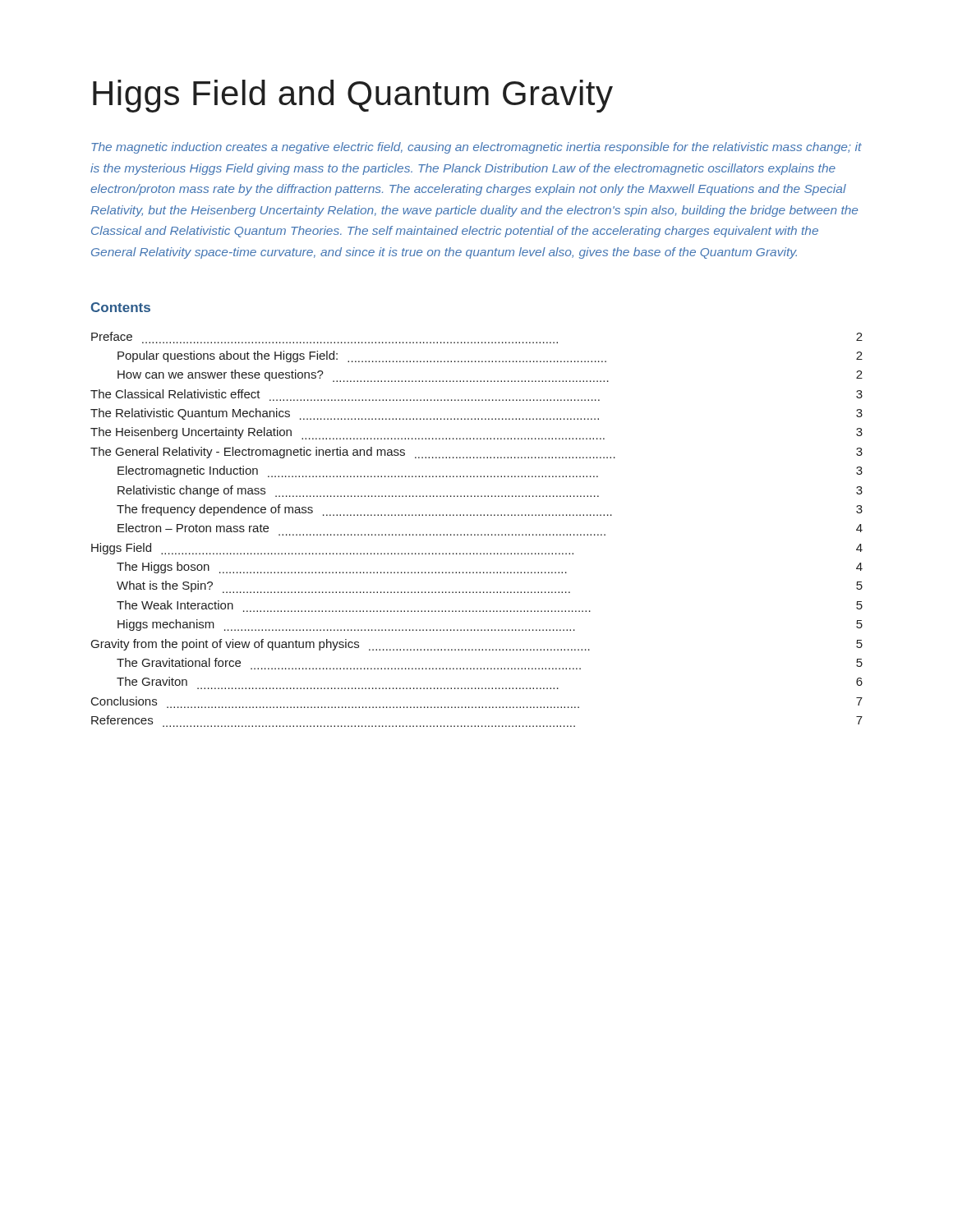Locate the block of text that opens with "The frequency dependence of"

click(x=476, y=509)
